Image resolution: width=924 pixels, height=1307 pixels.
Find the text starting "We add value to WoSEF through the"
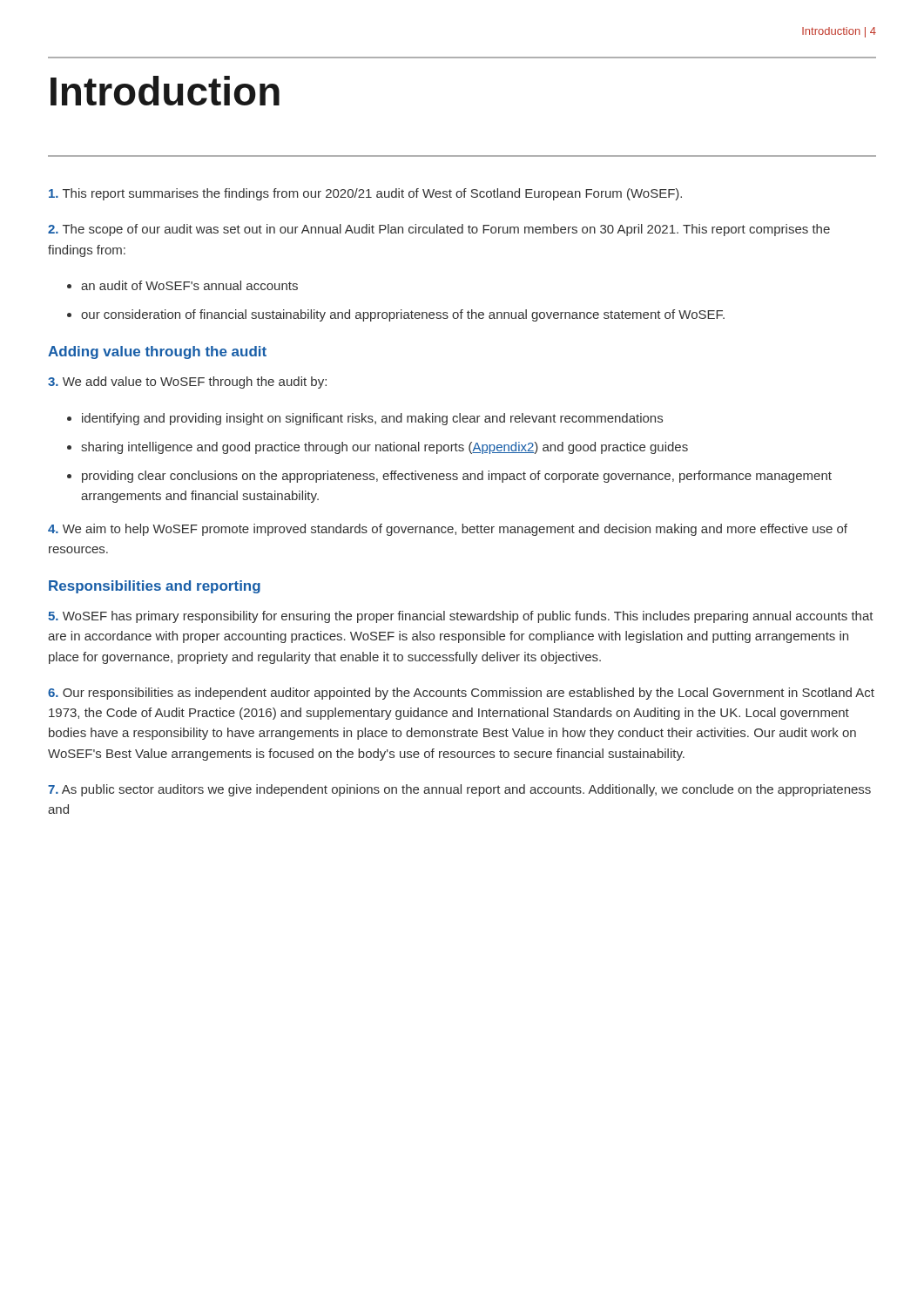coord(188,381)
